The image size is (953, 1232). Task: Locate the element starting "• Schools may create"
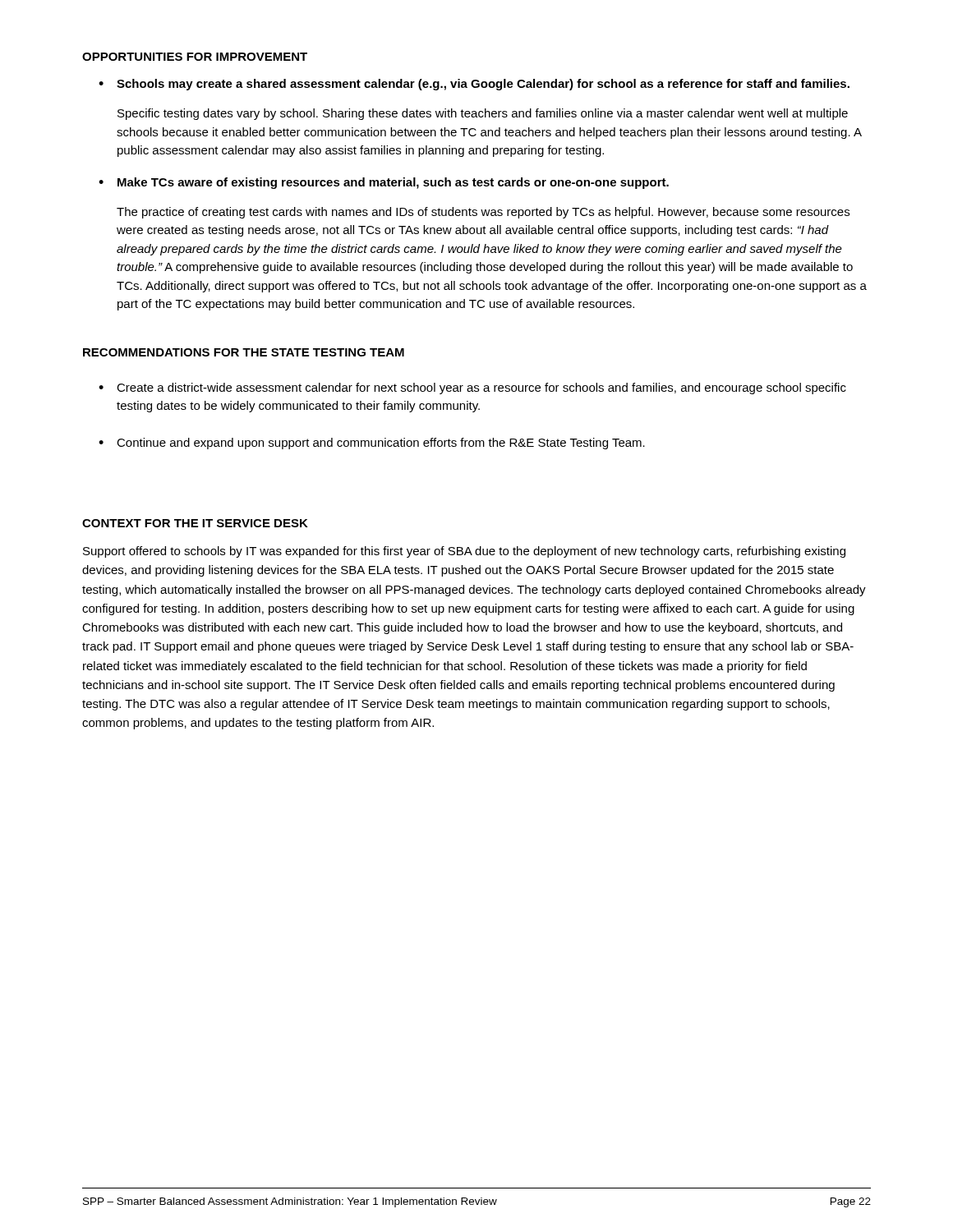point(485,85)
